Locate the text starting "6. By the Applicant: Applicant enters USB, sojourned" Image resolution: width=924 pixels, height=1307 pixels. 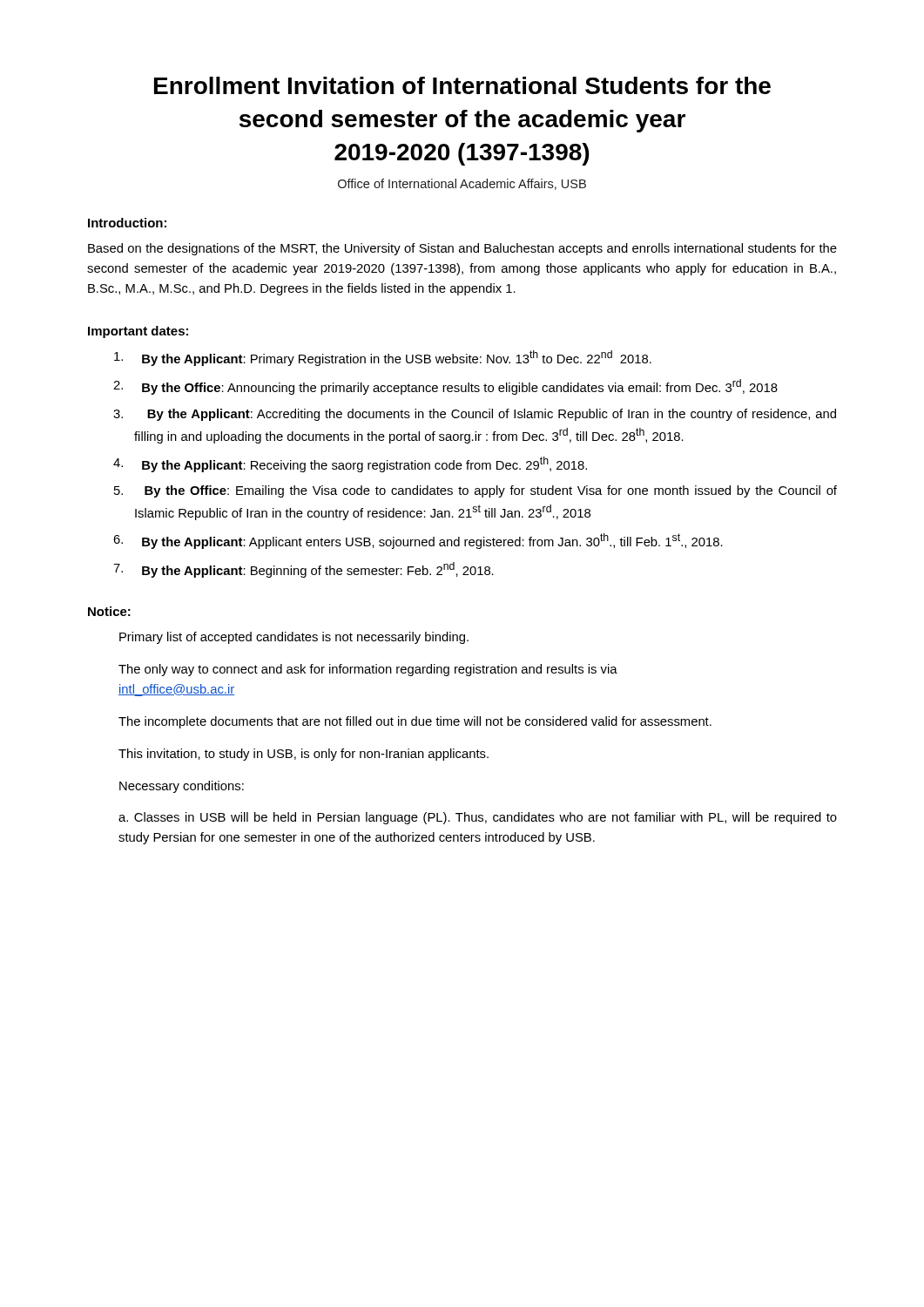[418, 541]
